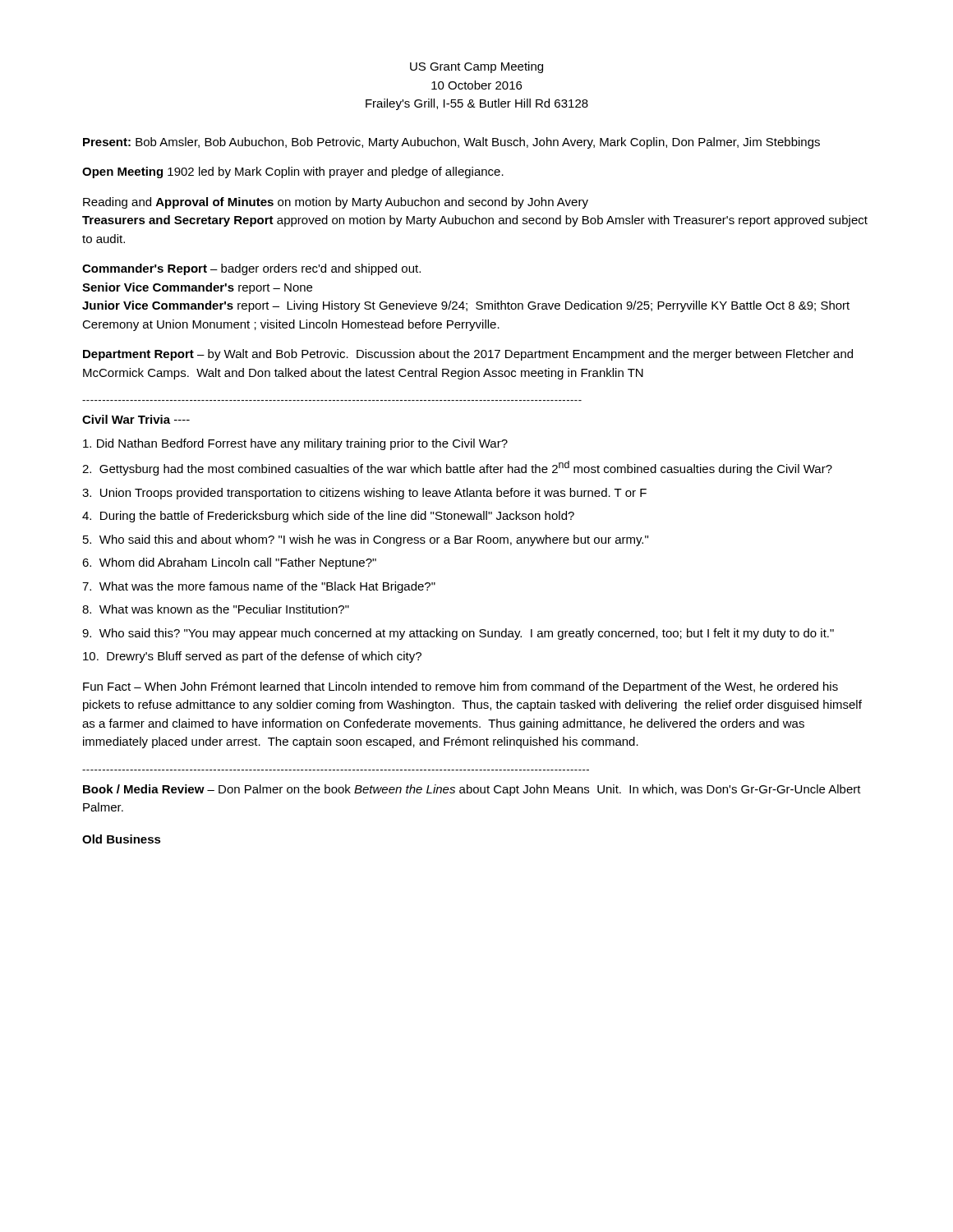
Task: Find the passage starting "4. During the battle of Fredericksburg which side"
Action: (328, 515)
